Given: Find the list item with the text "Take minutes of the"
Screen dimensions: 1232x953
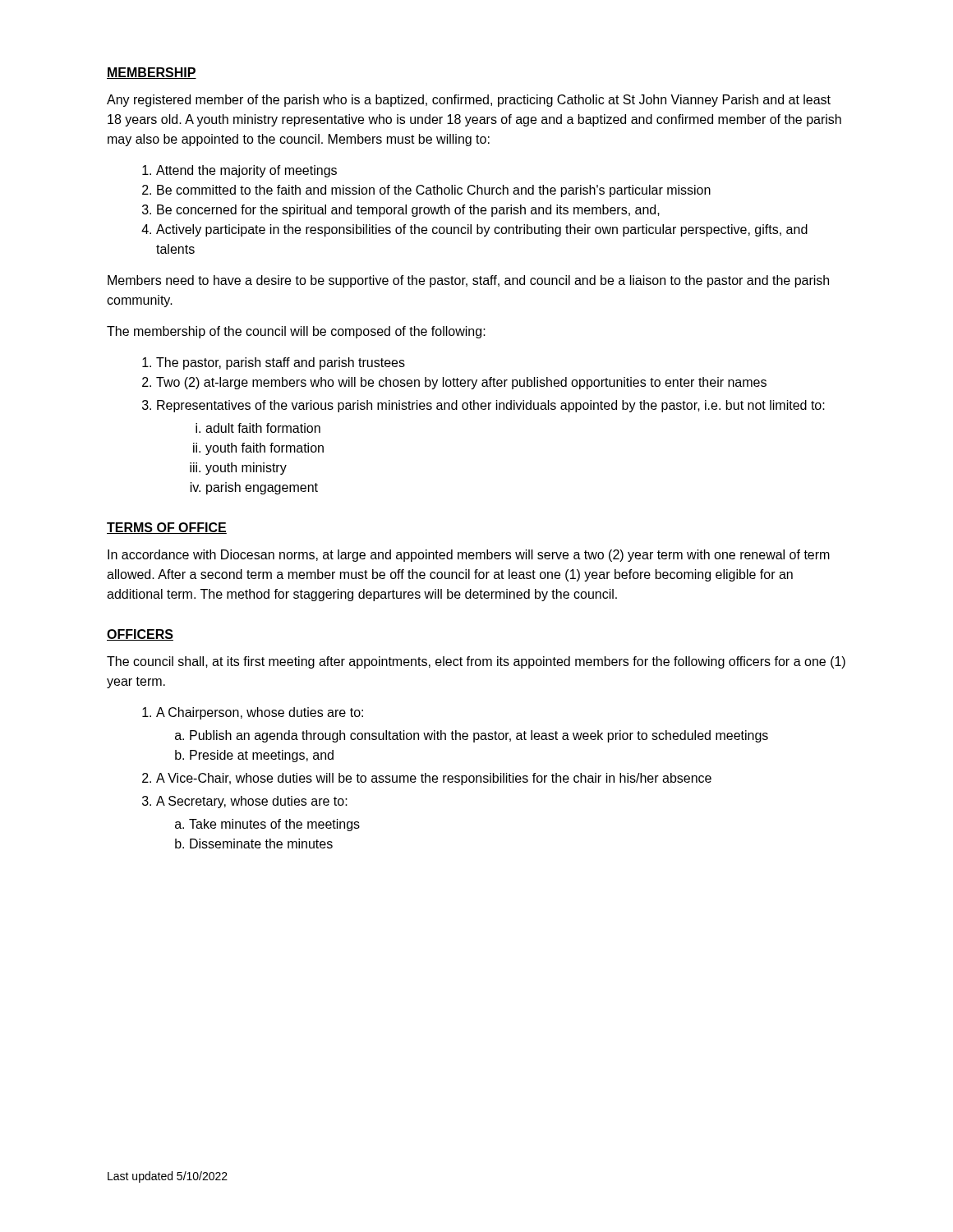Looking at the screenshot, I should [x=274, y=824].
